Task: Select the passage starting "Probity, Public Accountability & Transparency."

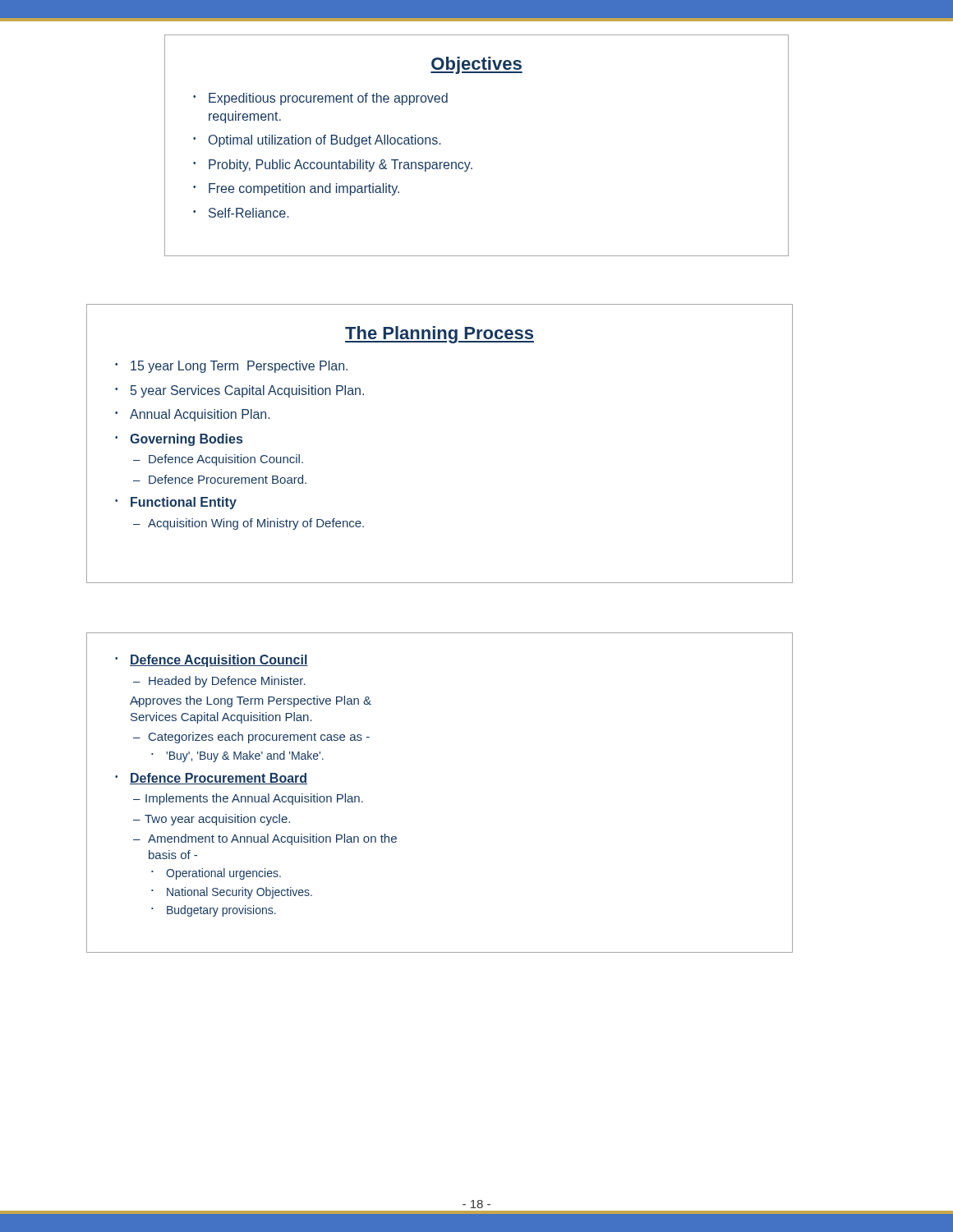Action: point(341,165)
